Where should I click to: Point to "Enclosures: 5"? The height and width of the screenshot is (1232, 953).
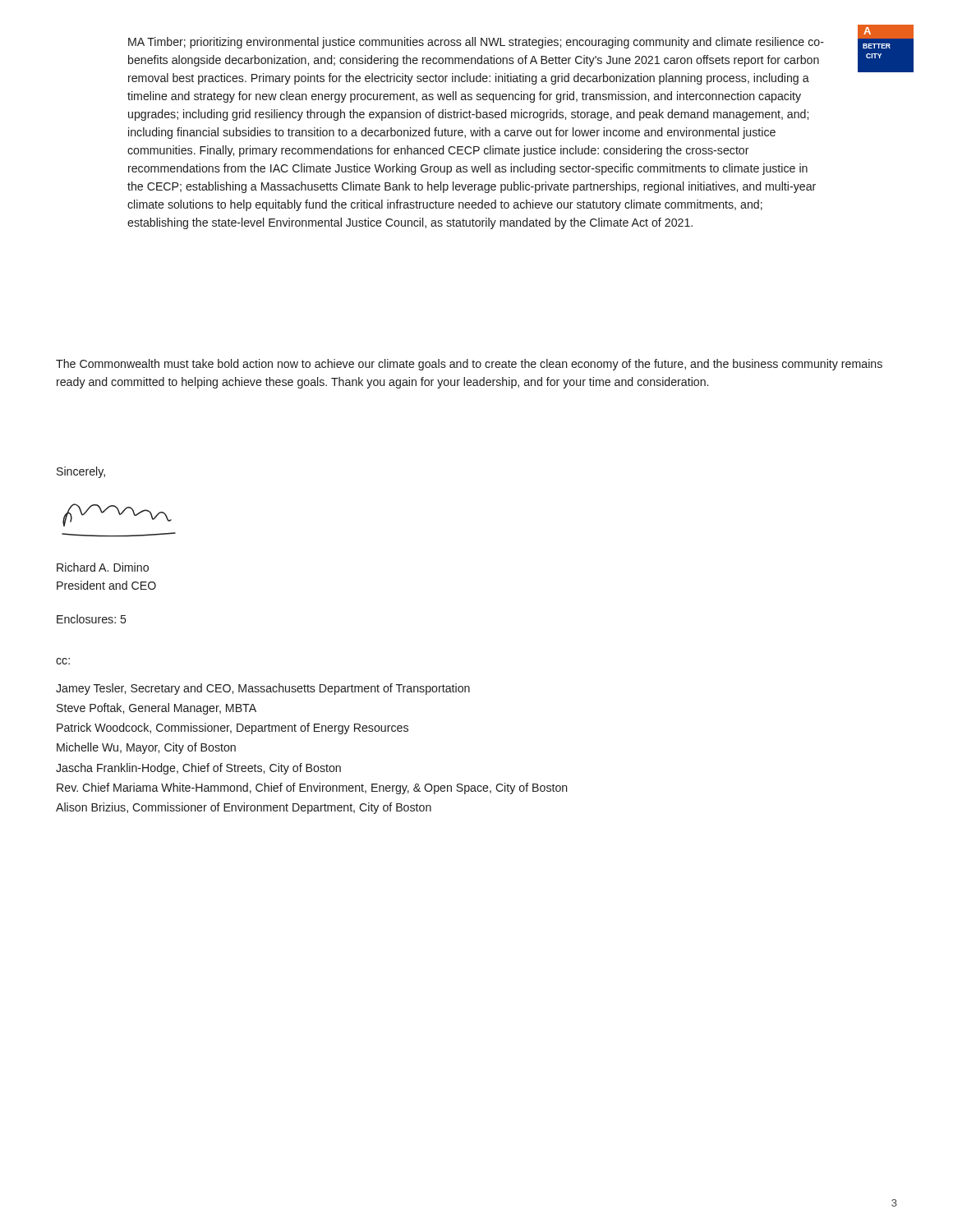[x=91, y=619]
